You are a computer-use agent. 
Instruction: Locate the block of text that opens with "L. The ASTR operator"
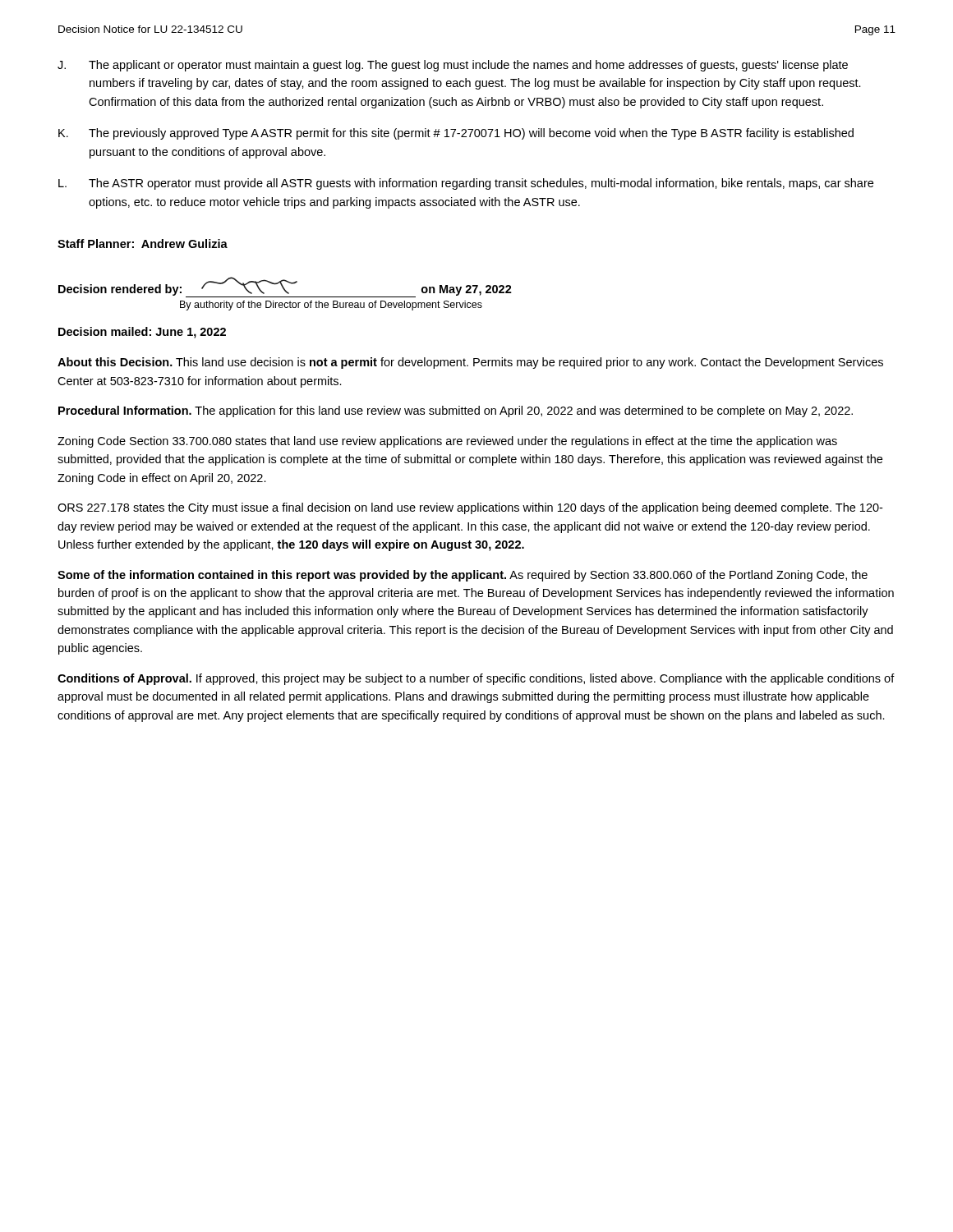476,193
